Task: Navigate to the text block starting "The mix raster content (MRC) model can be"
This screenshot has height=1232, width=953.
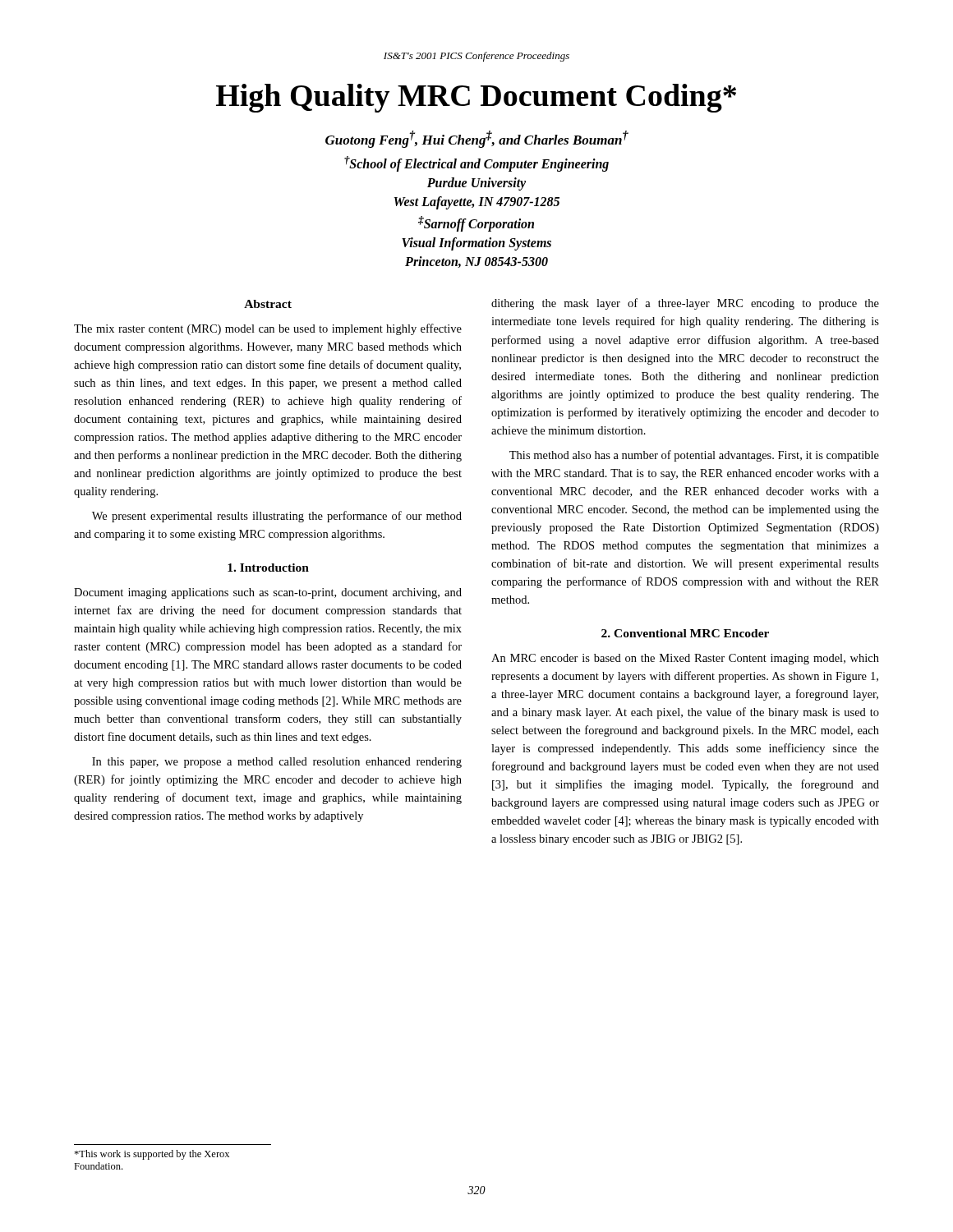Action: pyautogui.click(x=268, y=431)
